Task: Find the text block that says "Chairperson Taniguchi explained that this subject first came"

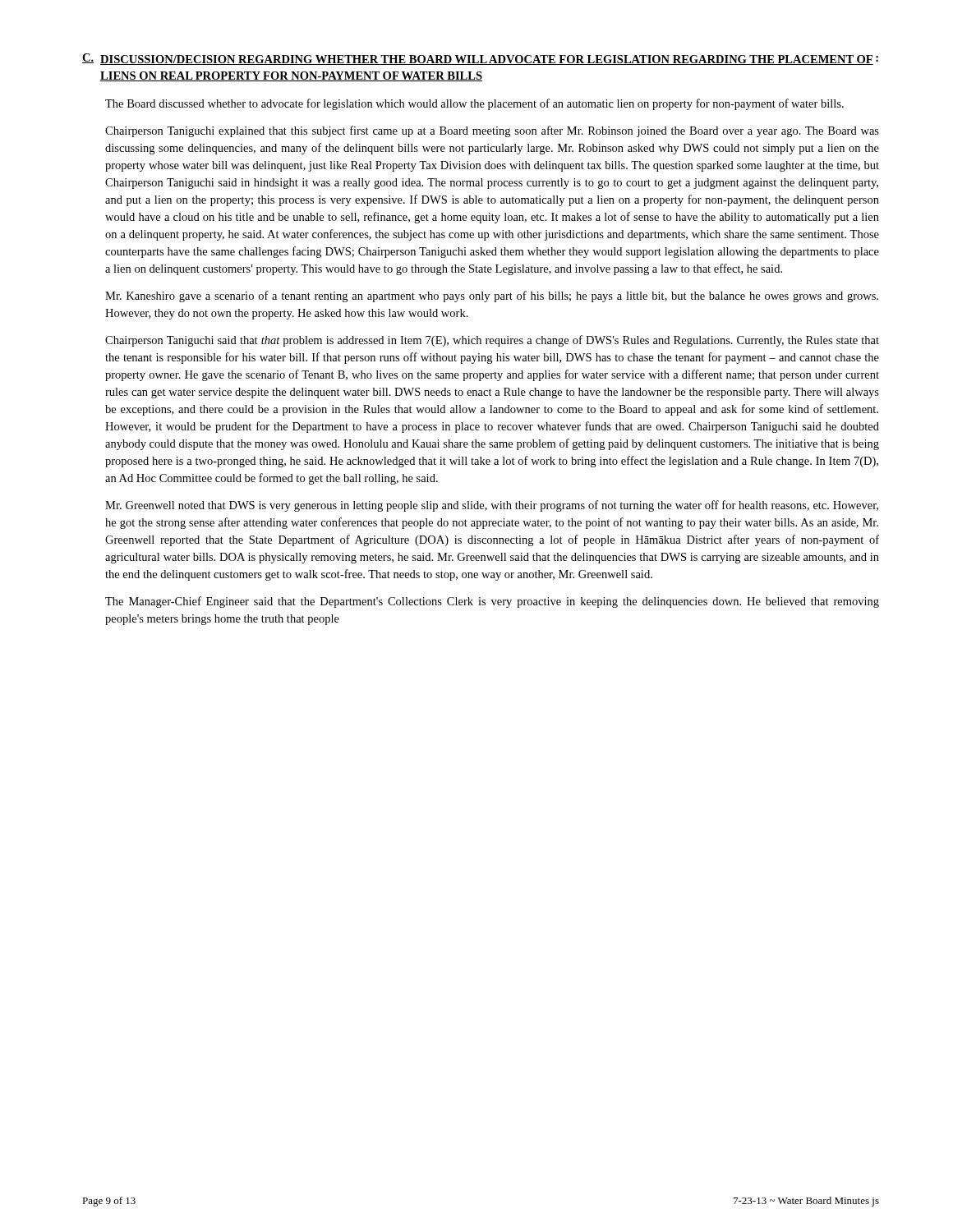Action: [x=492, y=200]
